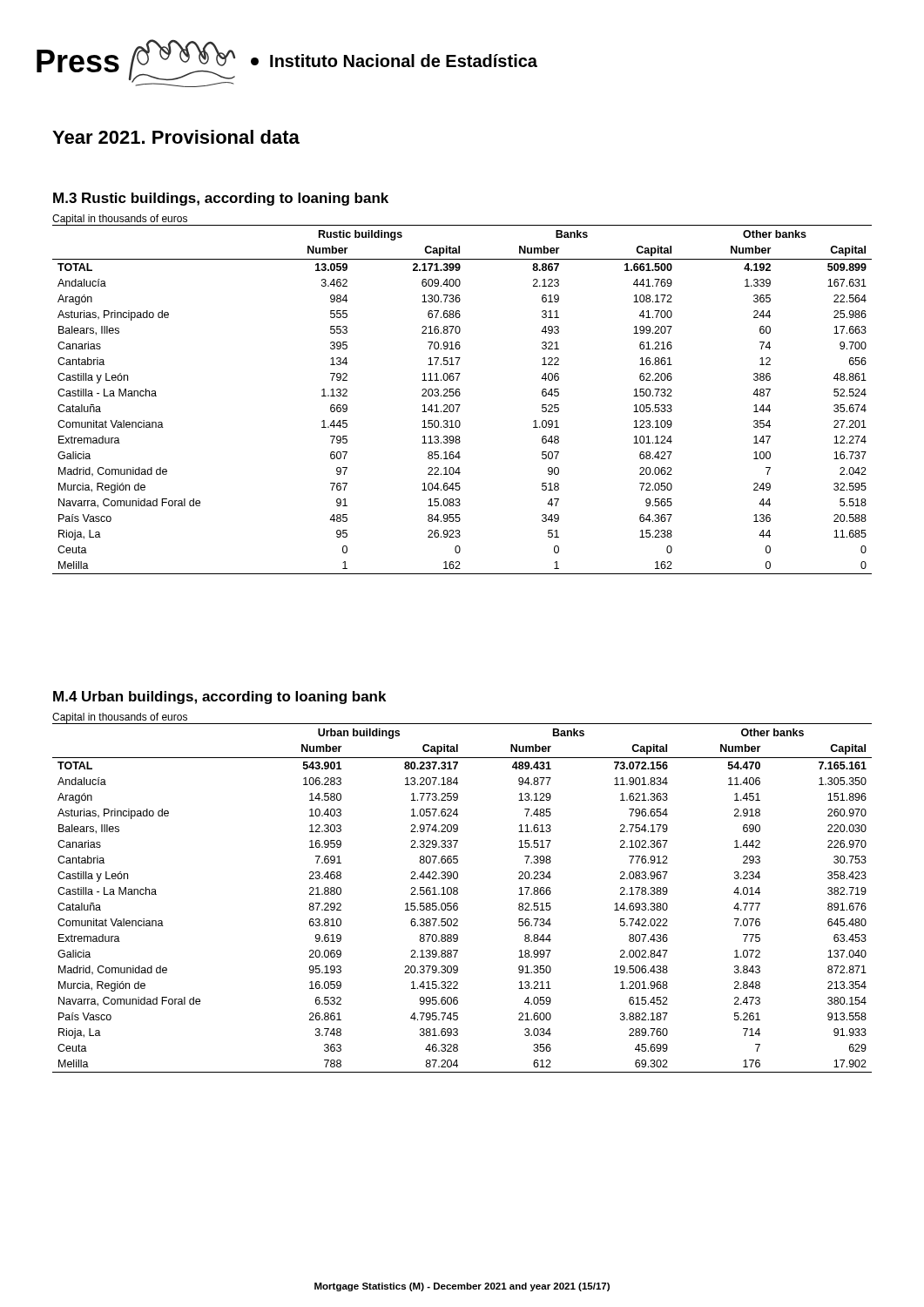
Task: Select the table that reads "Rustic buildings"
Action: pos(462,399)
